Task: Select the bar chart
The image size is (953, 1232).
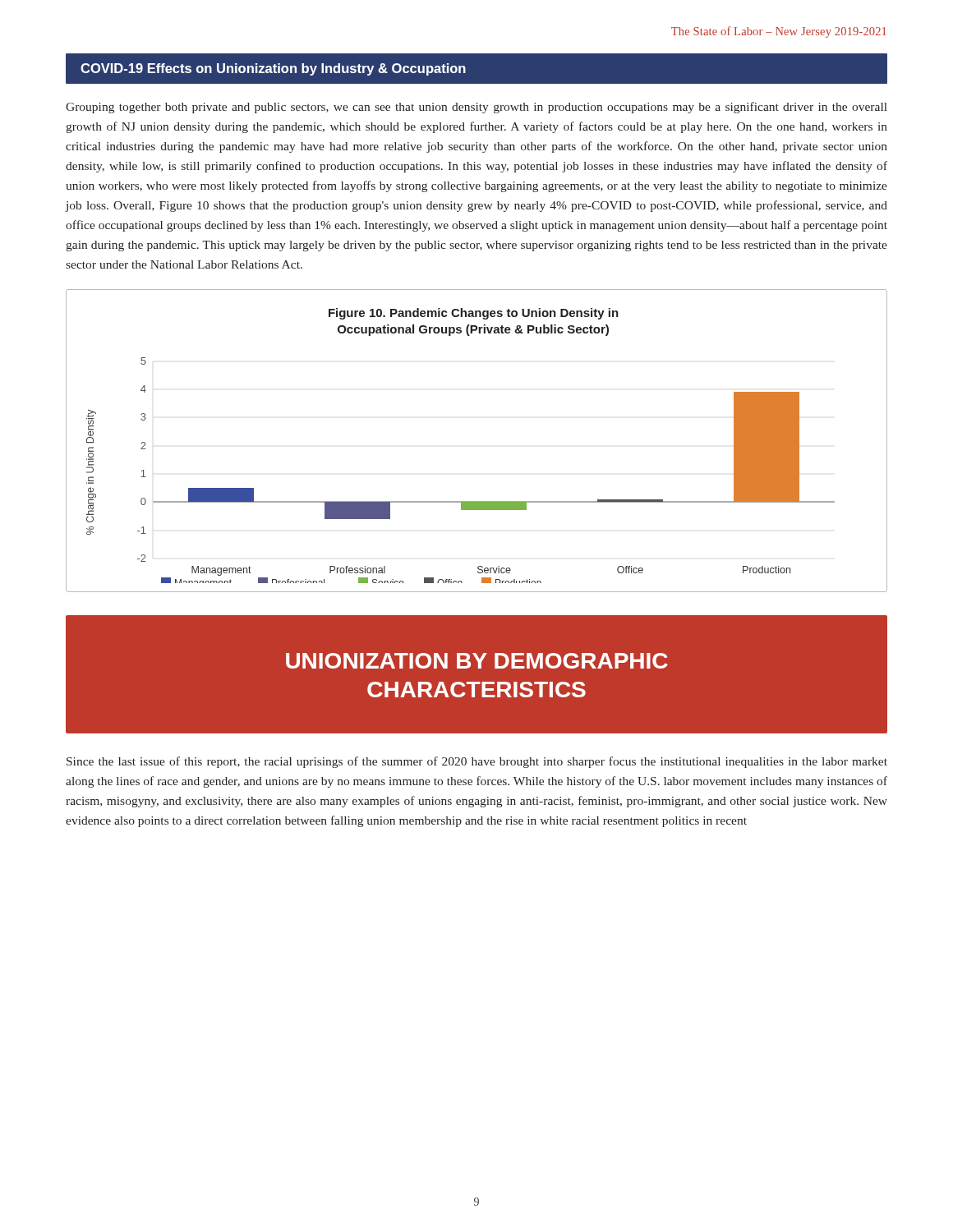Action: coord(476,441)
